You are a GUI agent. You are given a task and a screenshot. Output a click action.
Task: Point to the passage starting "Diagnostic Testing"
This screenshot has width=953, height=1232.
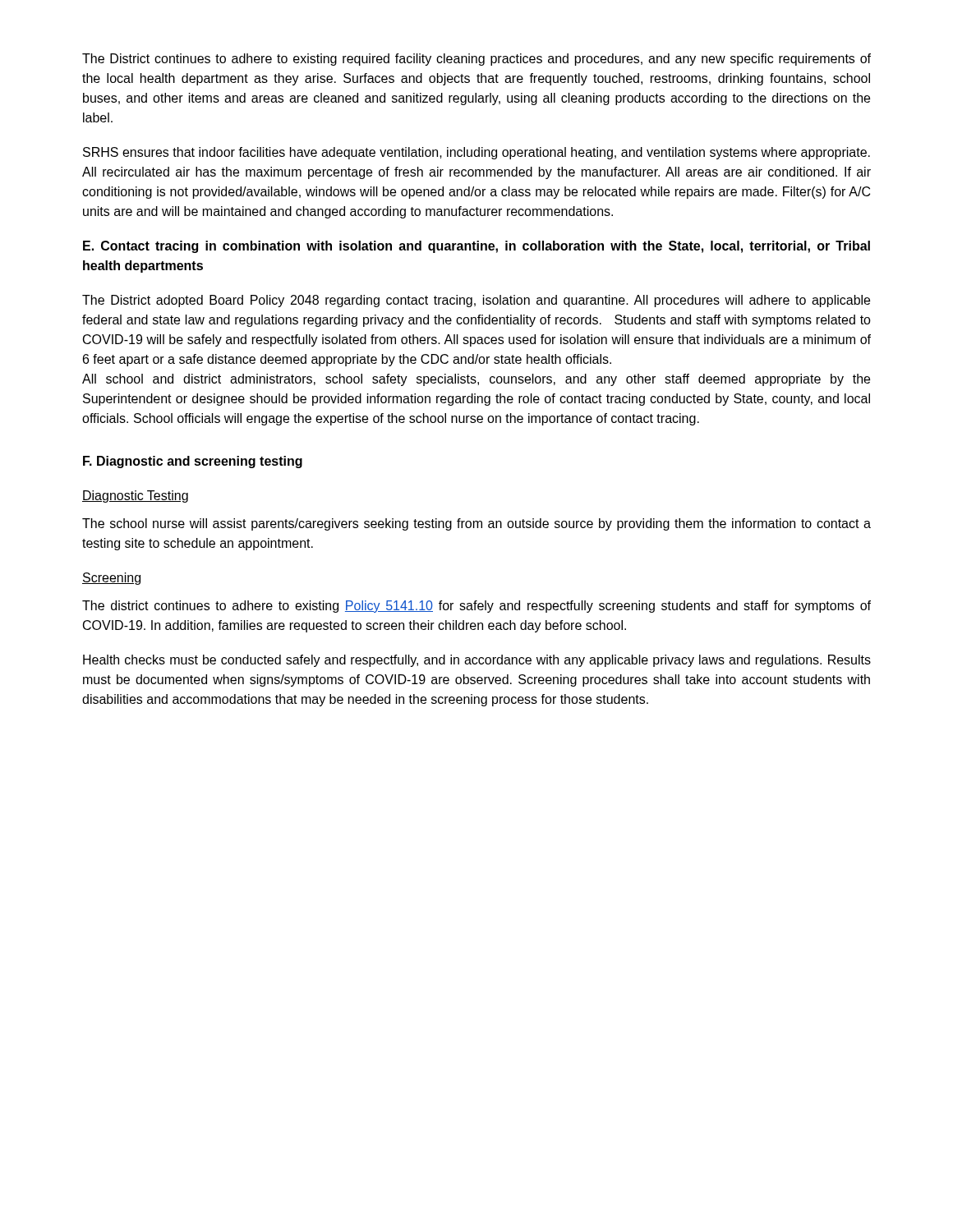point(135,496)
